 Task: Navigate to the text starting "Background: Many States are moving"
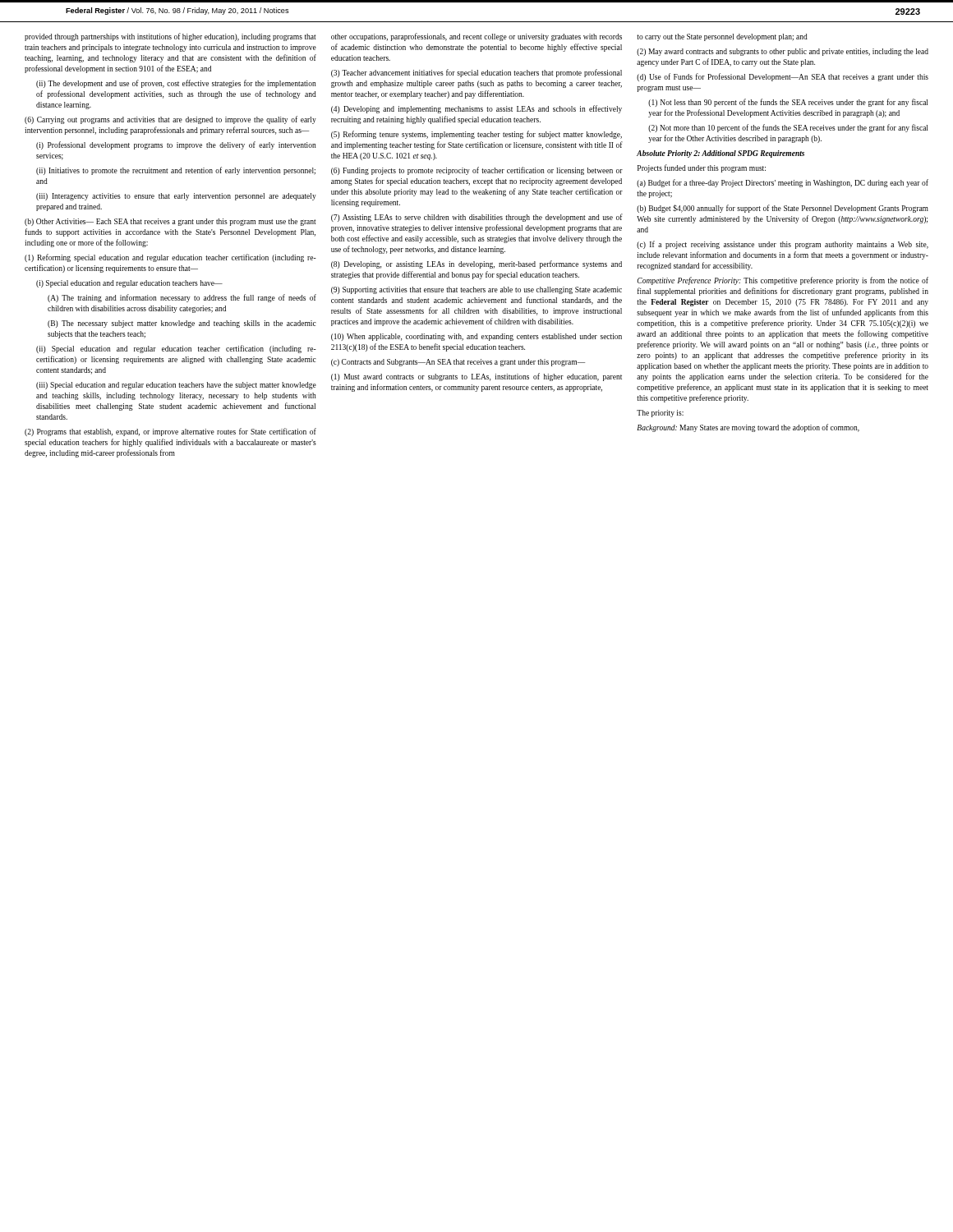[x=783, y=428]
